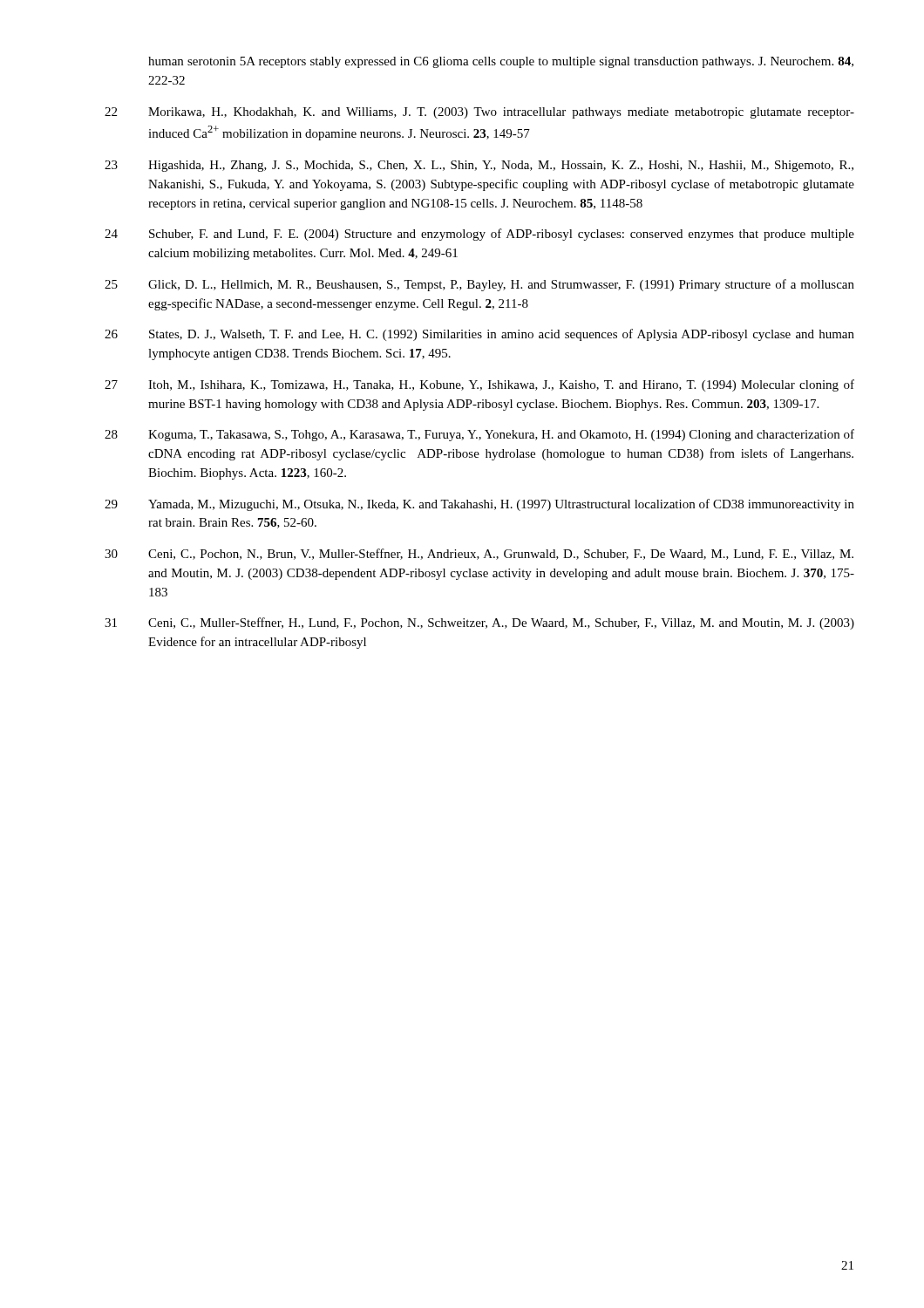This screenshot has height=1308, width=924.
Task: Point to the passage starting "30 Ceni, C., Pochon, N., Brun, V.,"
Action: (x=479, y=573)
